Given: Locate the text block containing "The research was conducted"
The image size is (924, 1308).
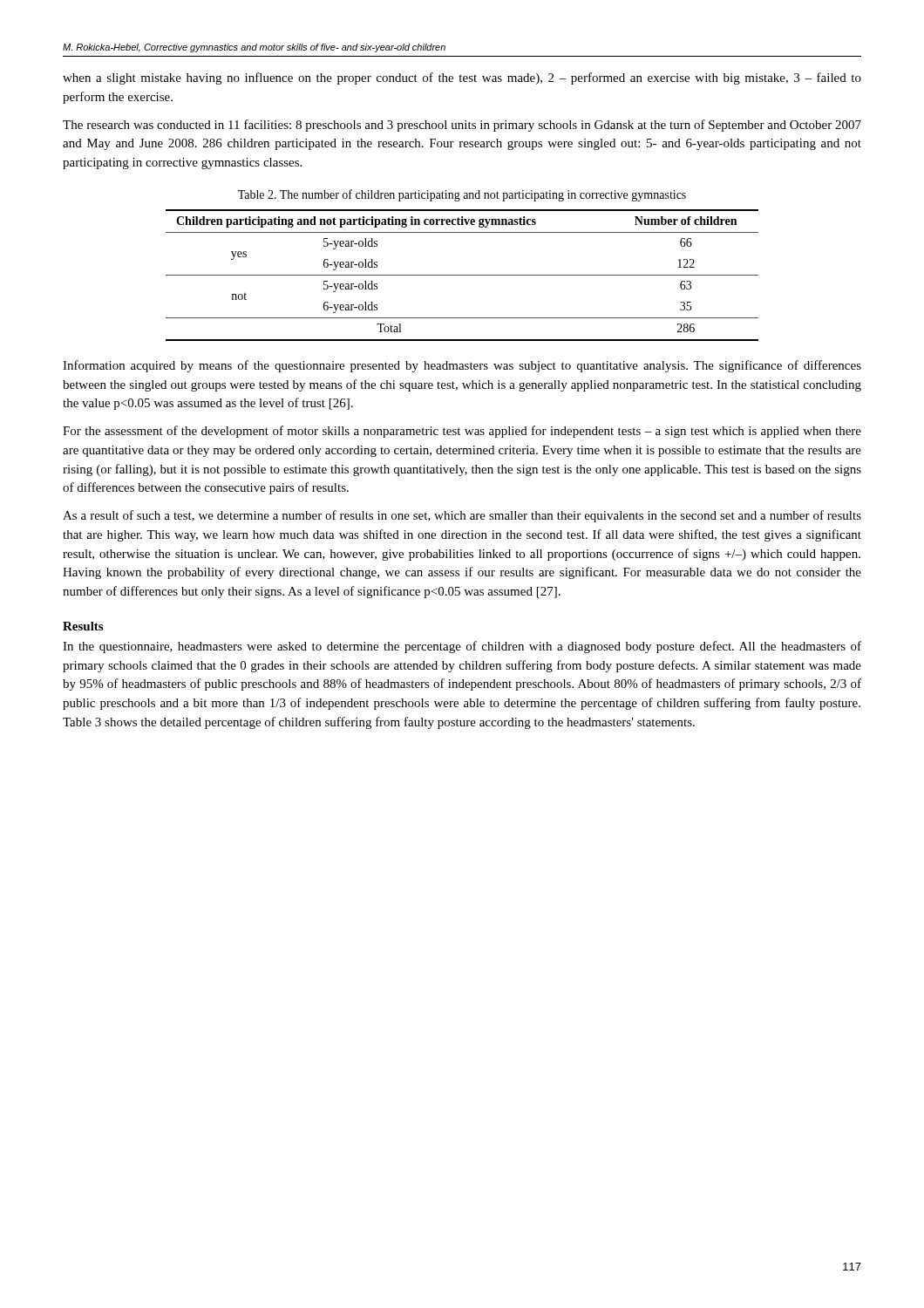Looking at the screenshot, I should [x=462, y=143].
